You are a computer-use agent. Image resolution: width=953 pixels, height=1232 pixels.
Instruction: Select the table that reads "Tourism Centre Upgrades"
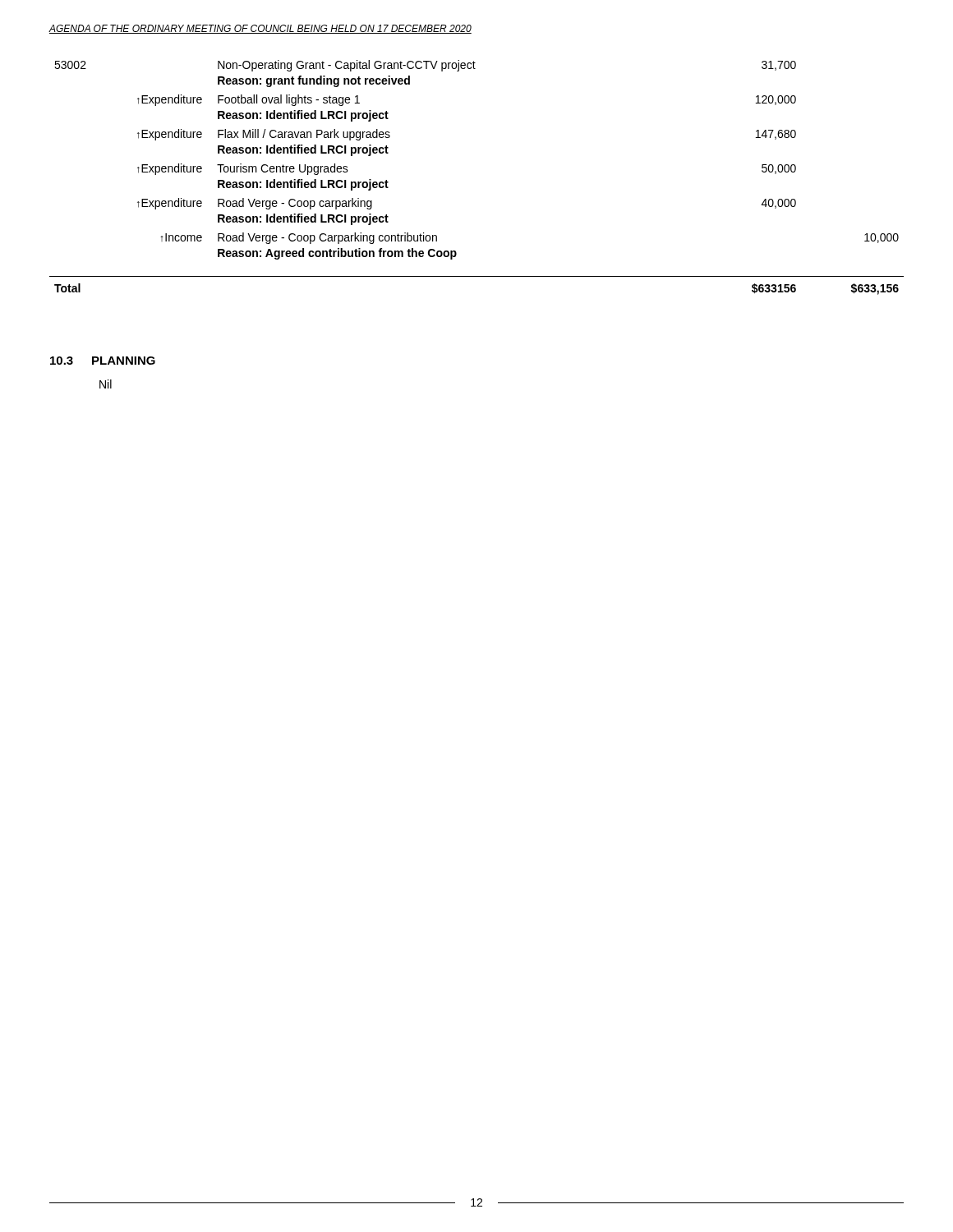(x=476, y=172)
